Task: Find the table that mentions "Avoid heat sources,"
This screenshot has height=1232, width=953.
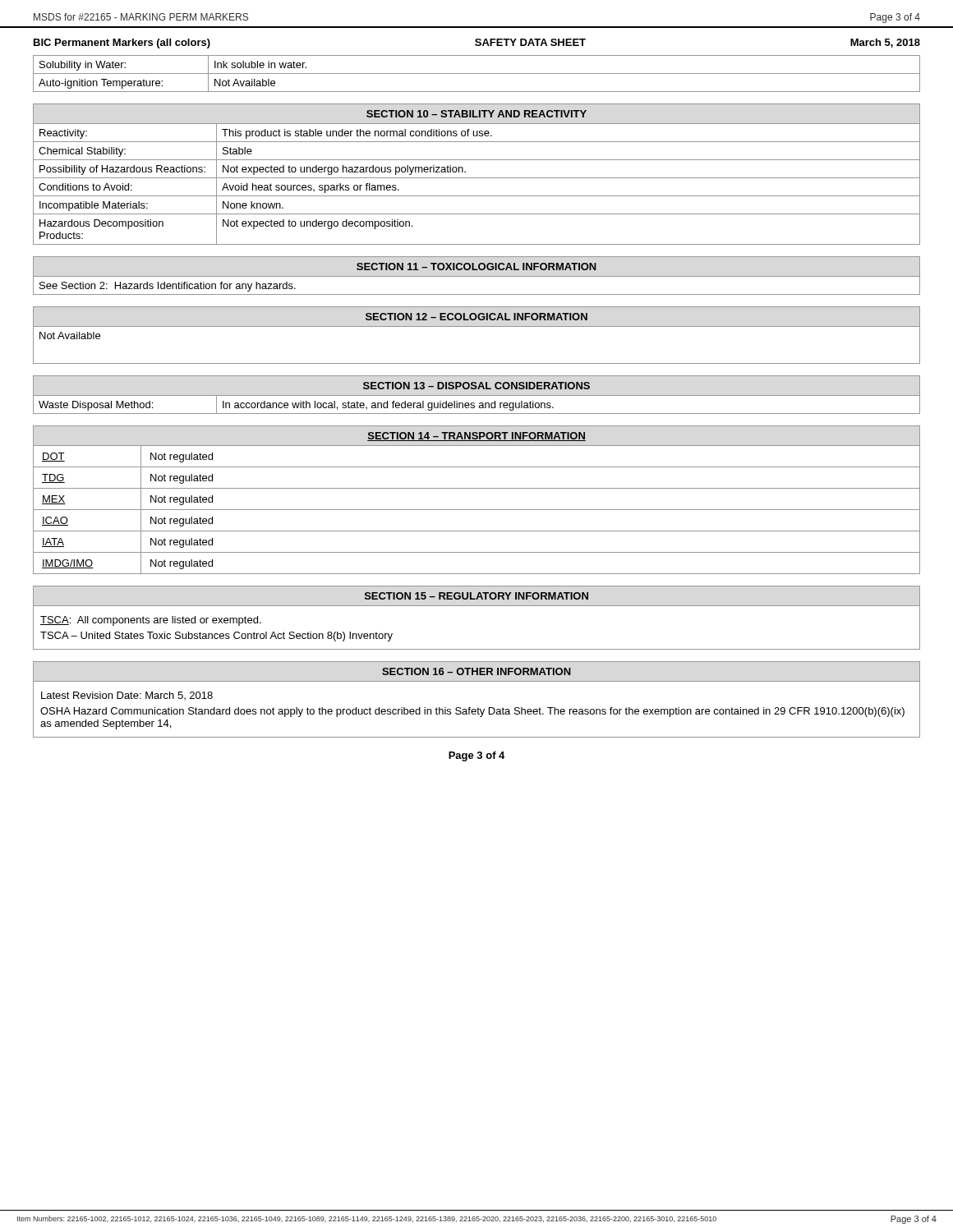Action: [476, 174]
